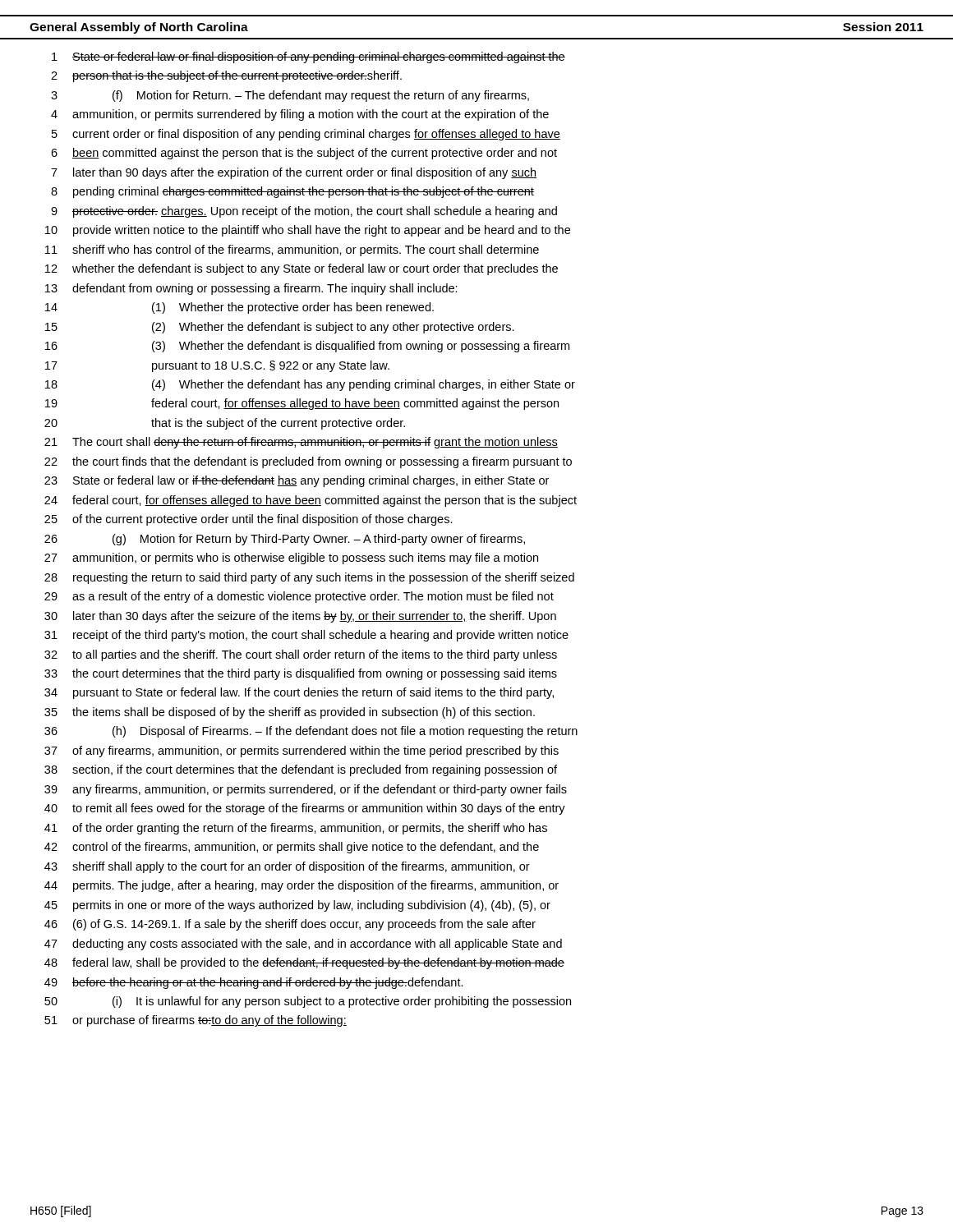Find the element starting "16 (3) Whether the"
This screenshot has height=1232, width=953.
pos(476,356)
